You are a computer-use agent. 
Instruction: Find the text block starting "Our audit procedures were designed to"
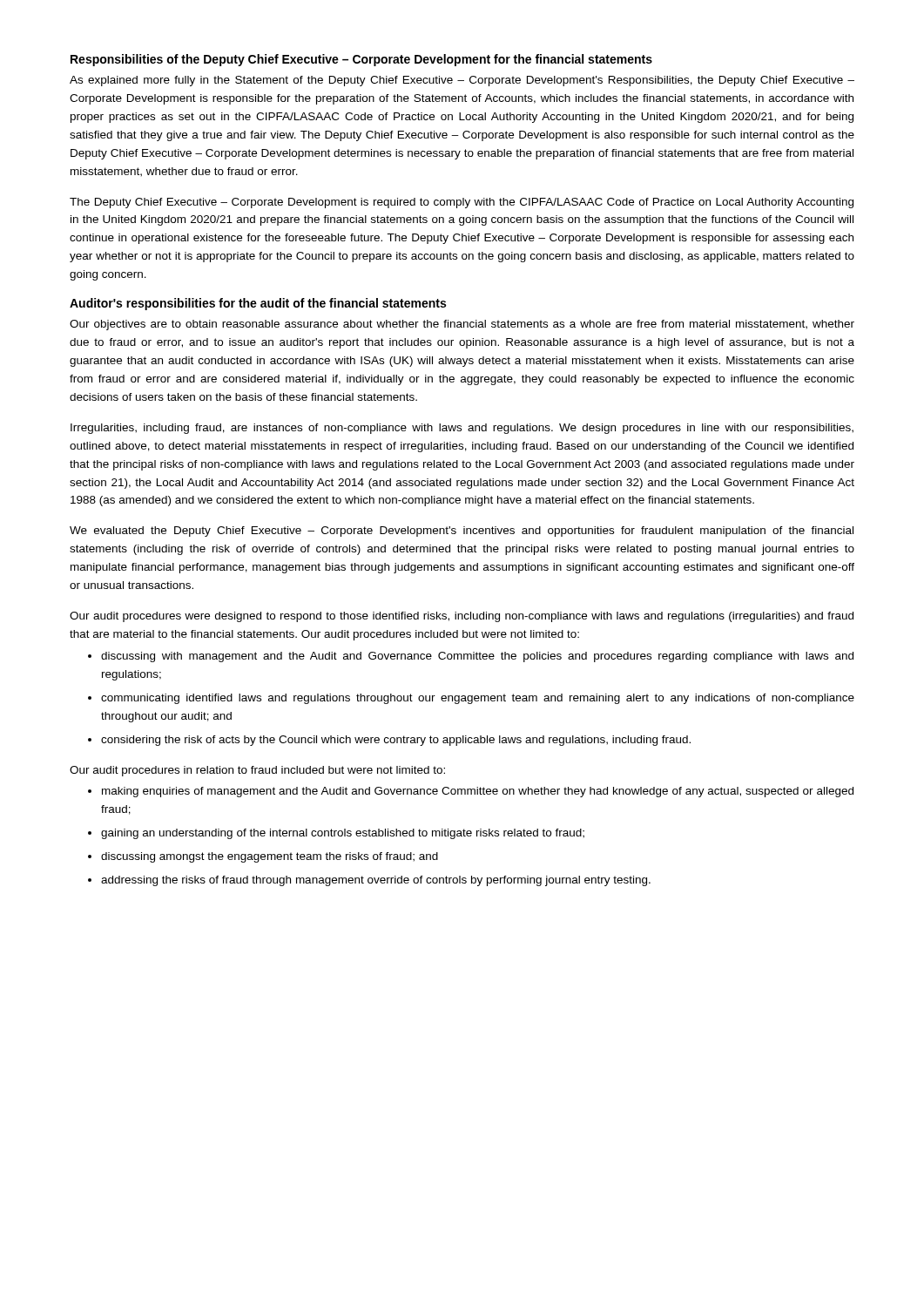[462, 625]
